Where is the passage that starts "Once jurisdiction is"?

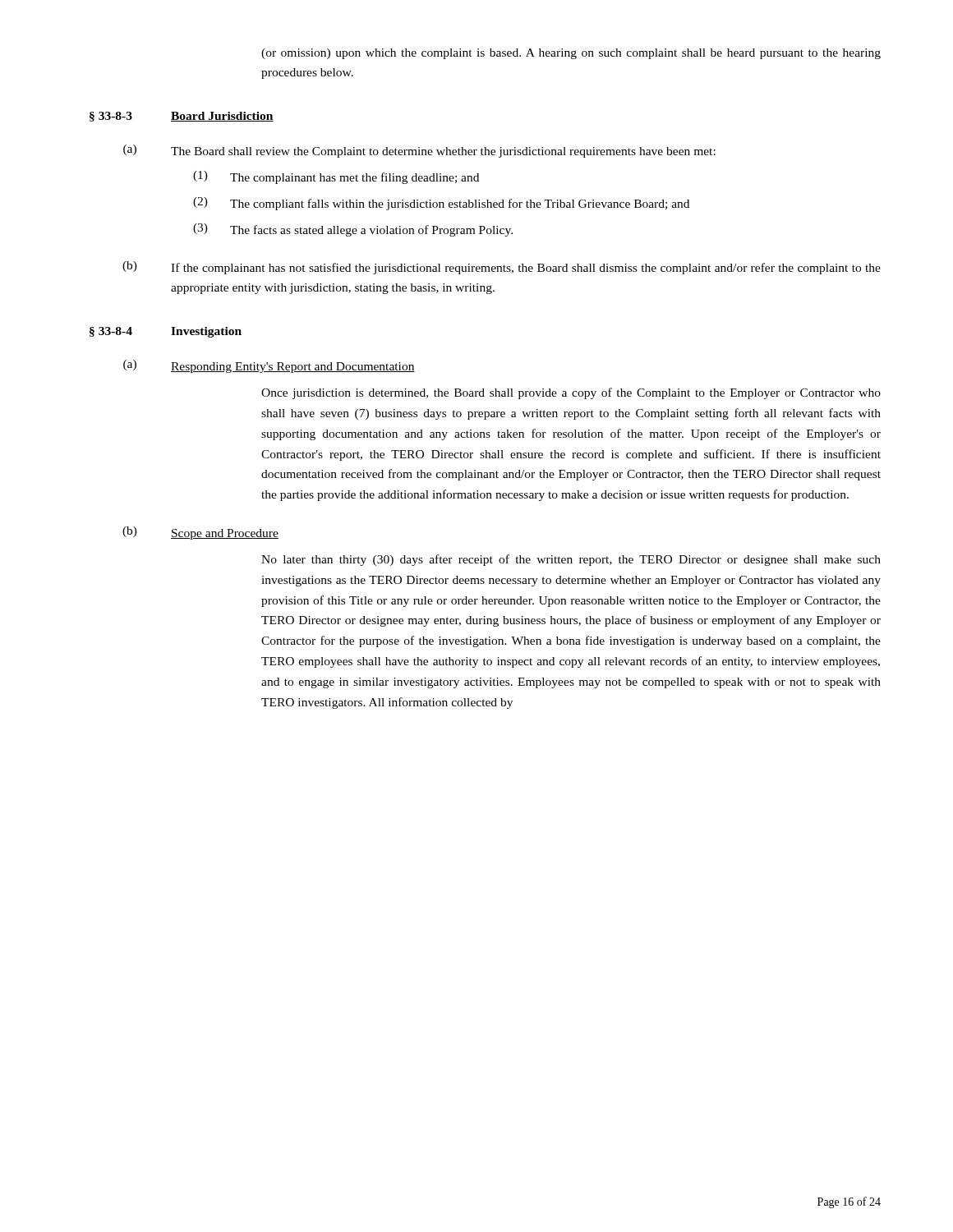(571, 443)
